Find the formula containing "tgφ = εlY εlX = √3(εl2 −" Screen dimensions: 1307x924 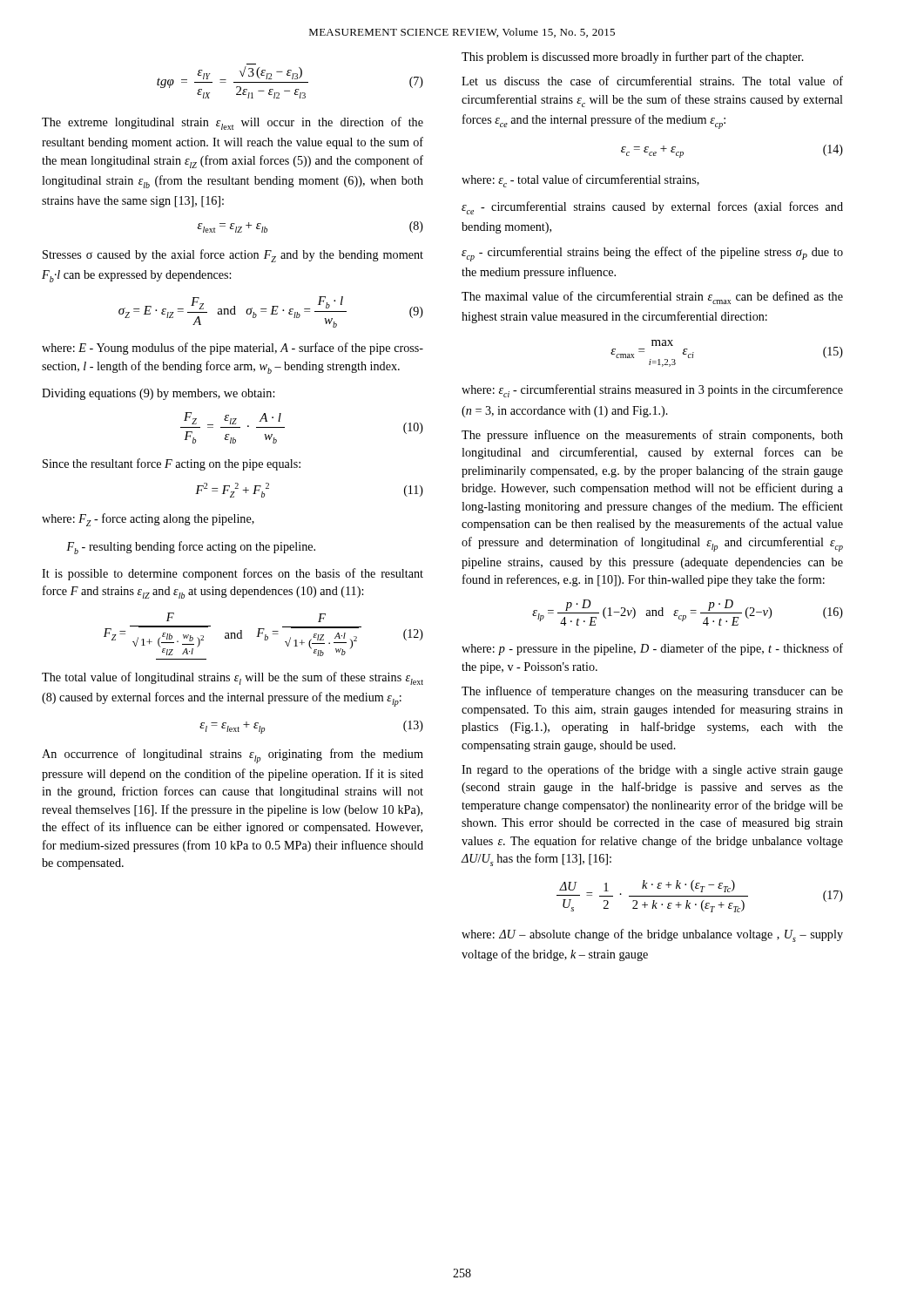tap(290, 82)
